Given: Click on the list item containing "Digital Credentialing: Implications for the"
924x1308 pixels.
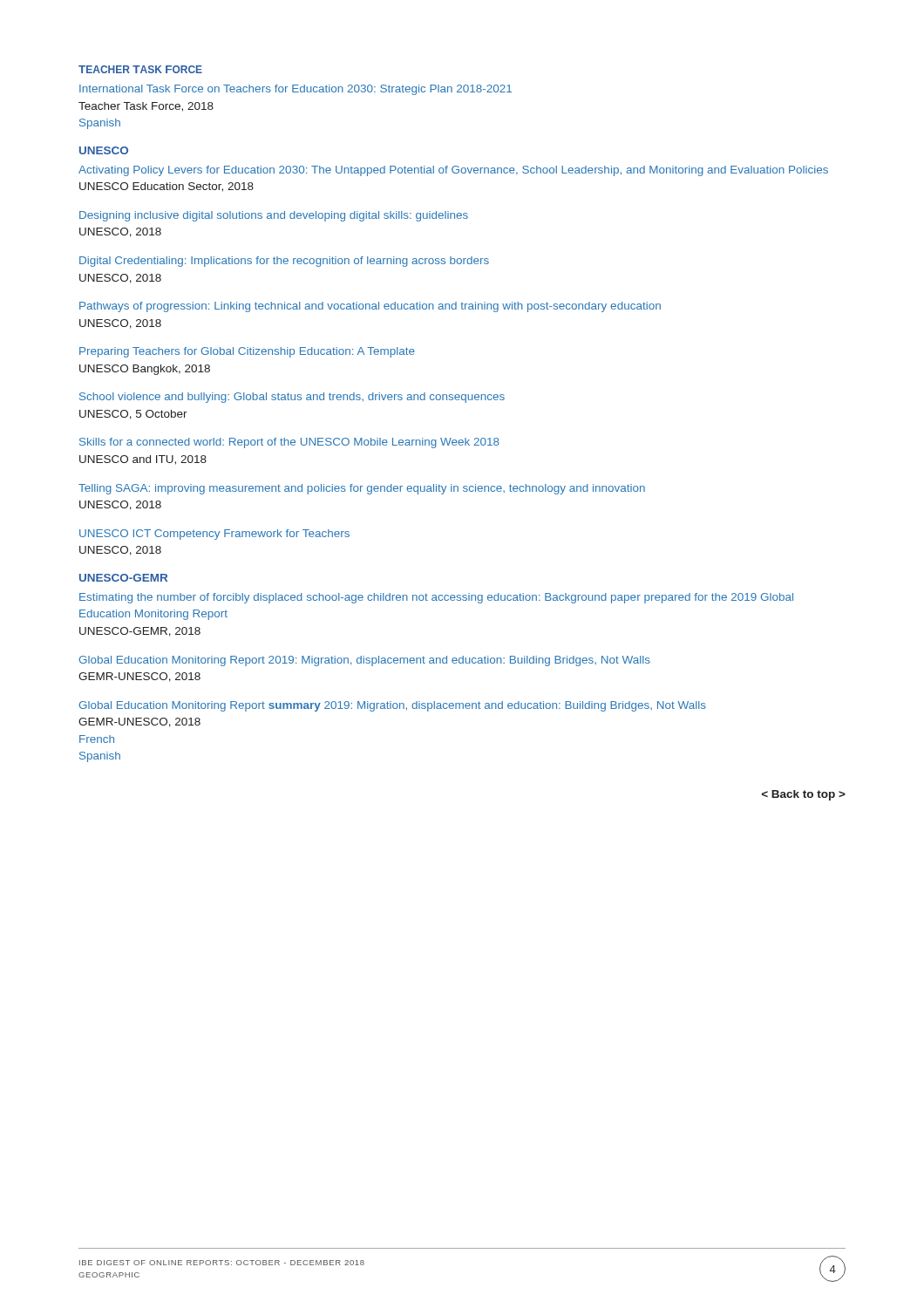Looking at the screenshot, I should (x=462, y=269).
